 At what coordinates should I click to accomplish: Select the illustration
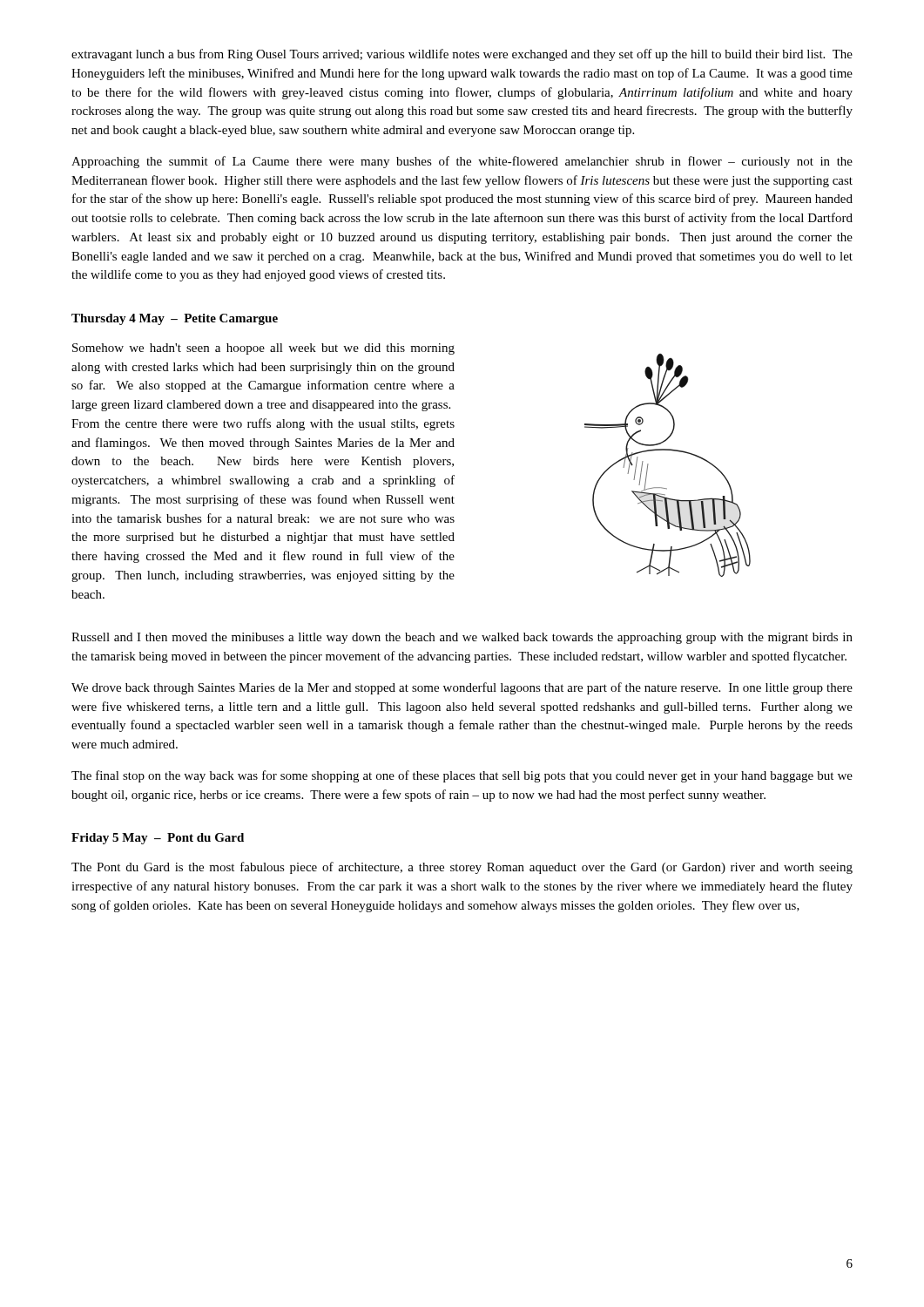pyautogui.click(x=654, y=465)
